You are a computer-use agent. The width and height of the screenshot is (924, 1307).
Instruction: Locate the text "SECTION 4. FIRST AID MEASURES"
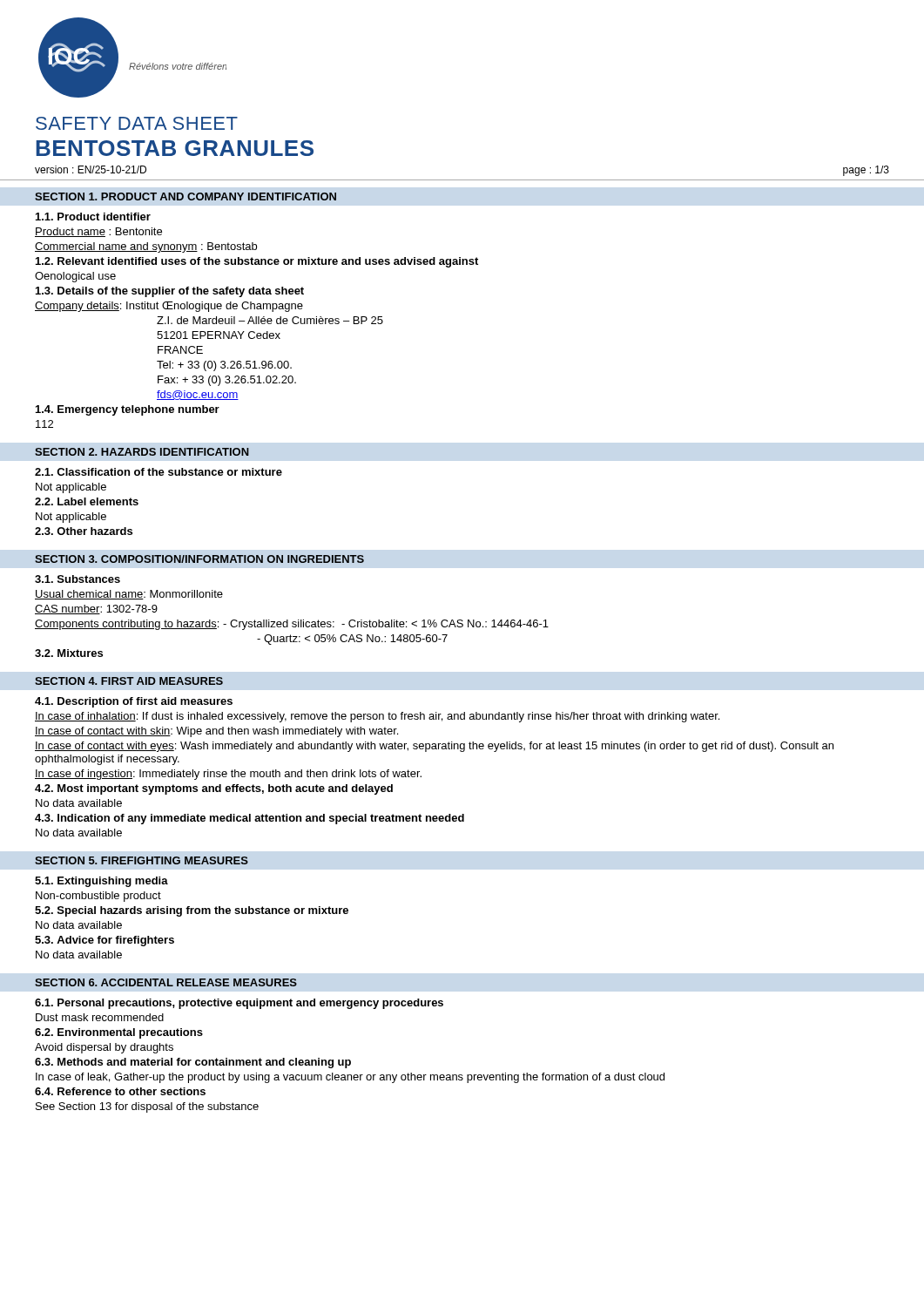(129, 681)
